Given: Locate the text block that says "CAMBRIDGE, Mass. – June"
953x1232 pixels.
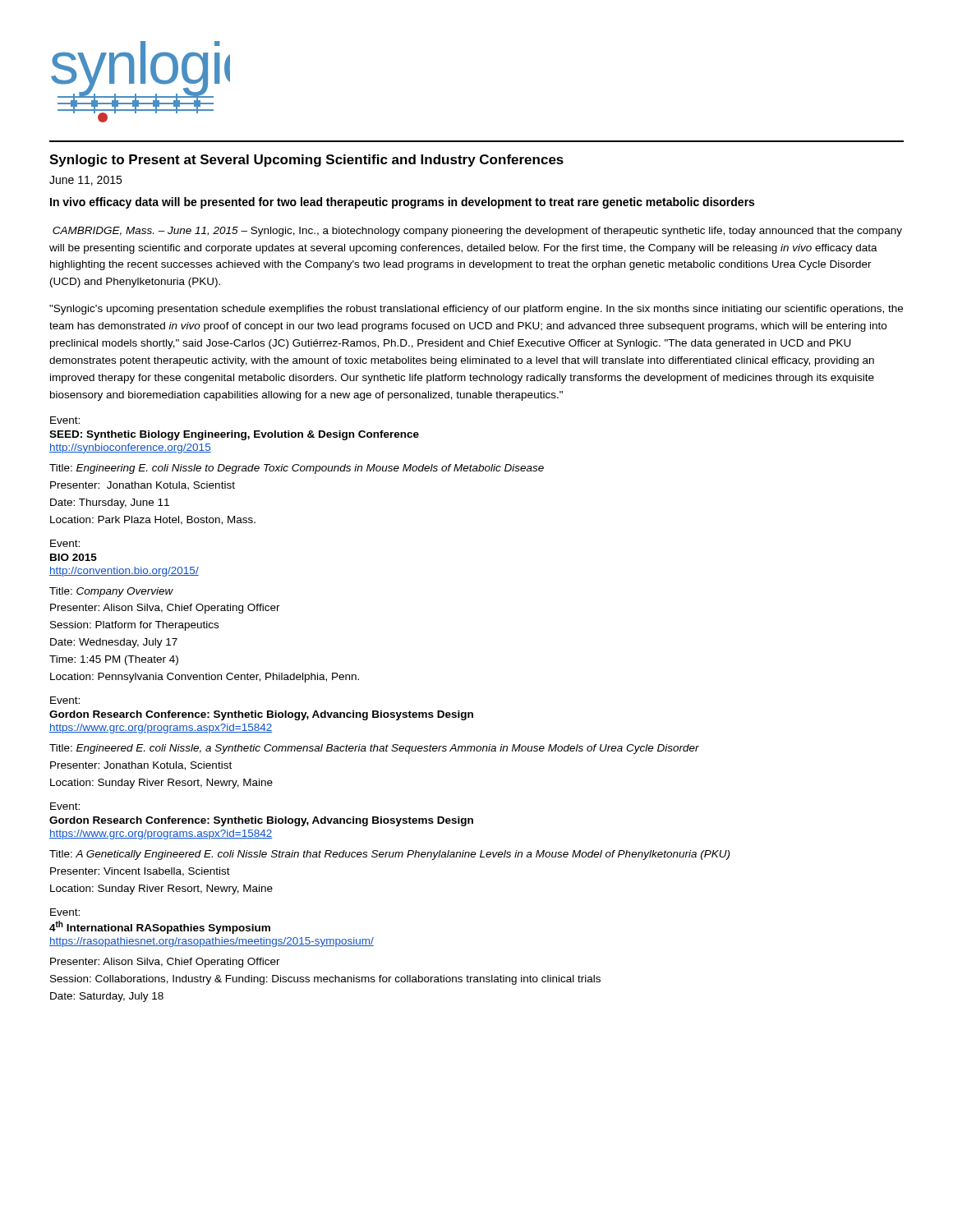Looking at the screenshot, I should (476, 256).
